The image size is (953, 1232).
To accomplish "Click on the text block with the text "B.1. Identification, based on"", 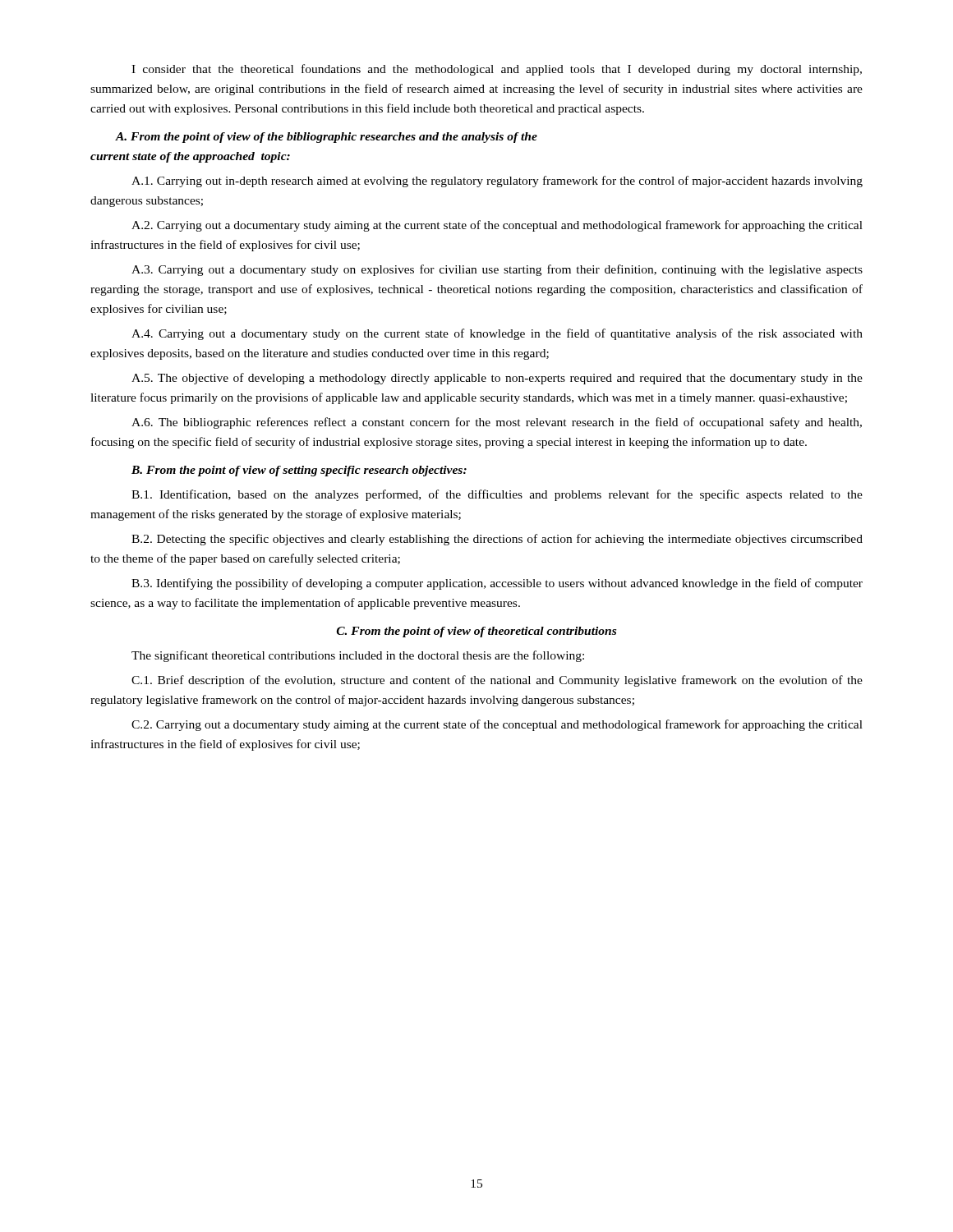I will [x=476, y=505].
